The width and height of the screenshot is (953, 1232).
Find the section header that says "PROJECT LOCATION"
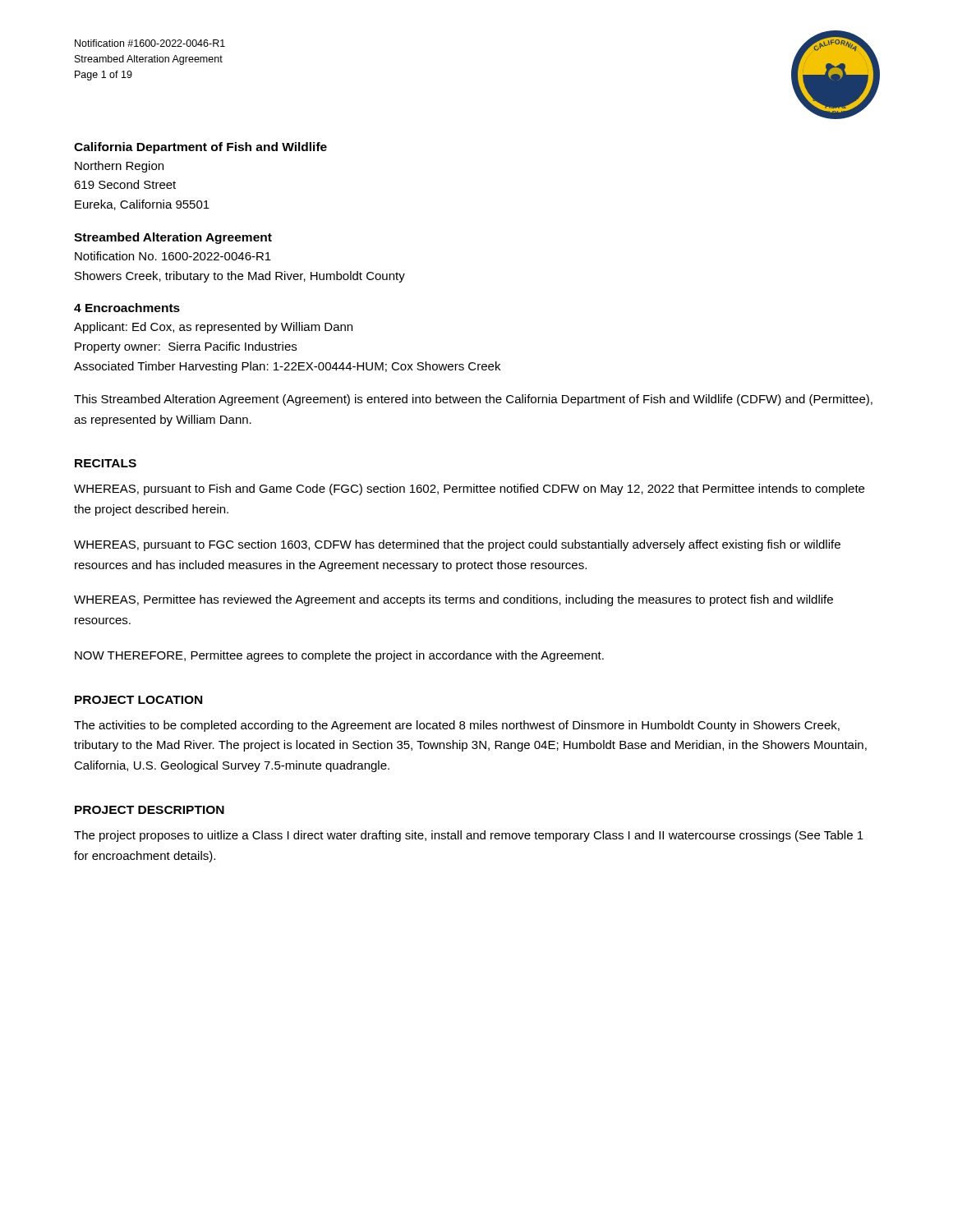[139, 699]
